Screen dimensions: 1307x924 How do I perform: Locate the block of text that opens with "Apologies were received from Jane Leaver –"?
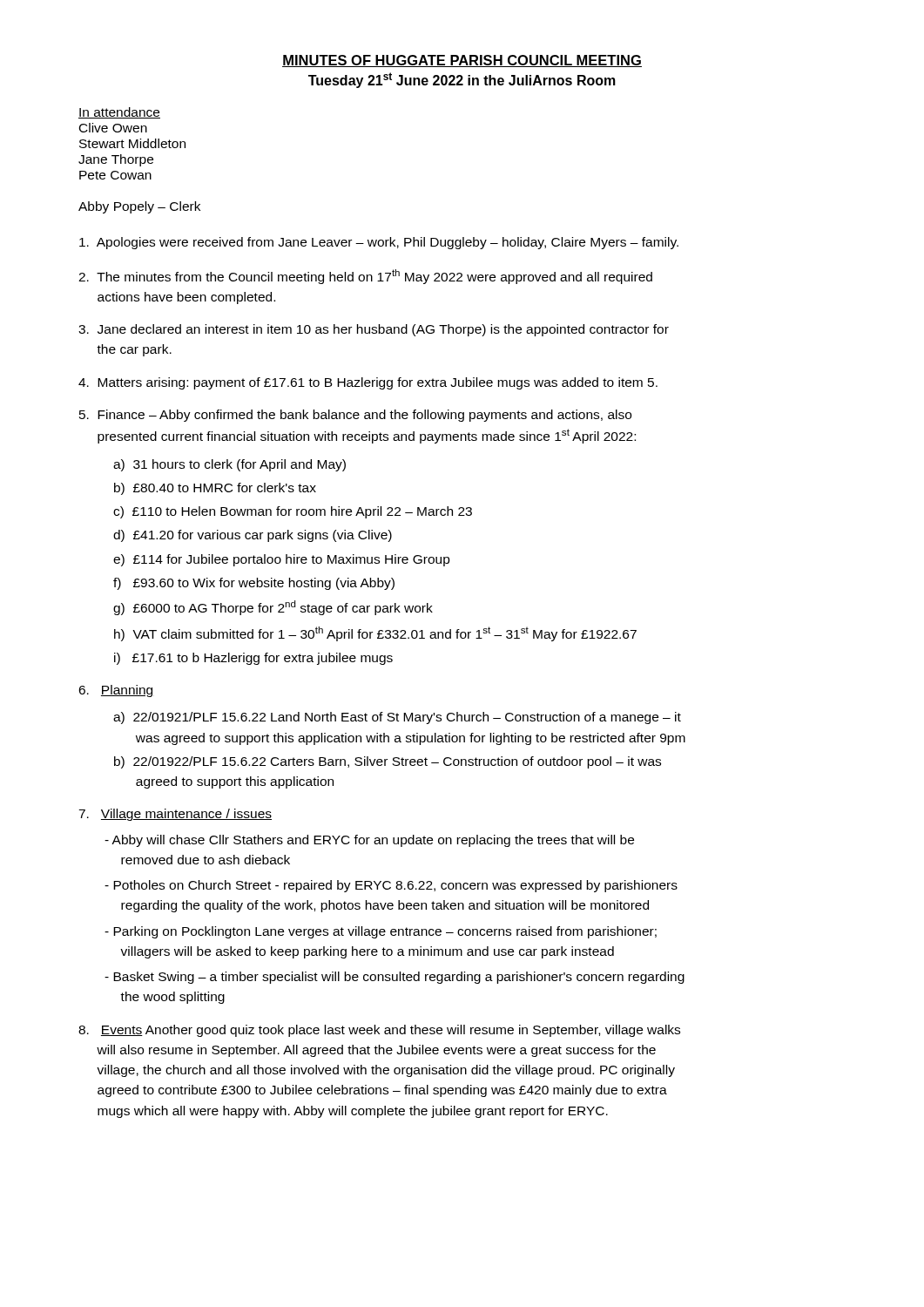click(379, 242)
